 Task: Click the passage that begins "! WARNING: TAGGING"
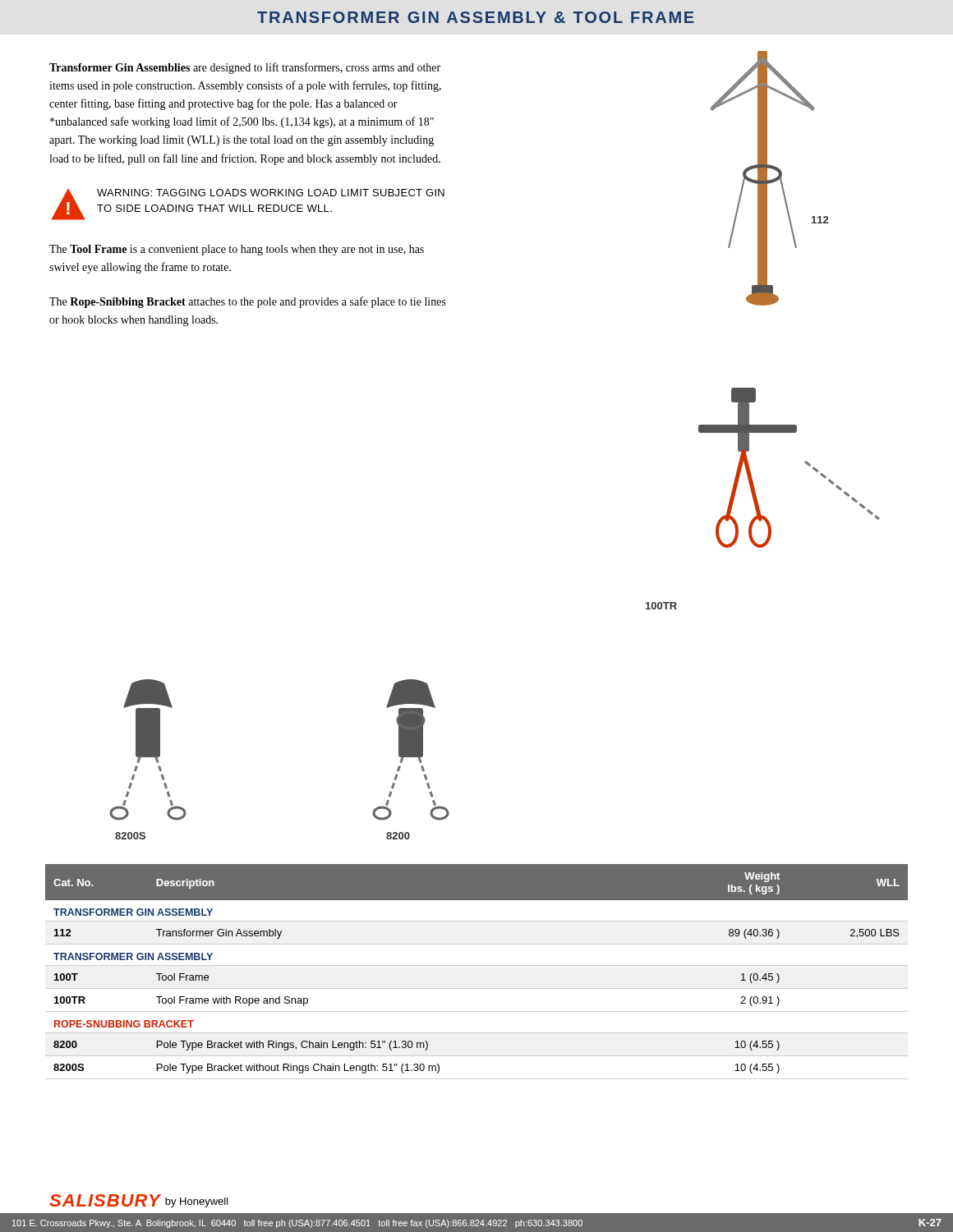click(251, 204)
